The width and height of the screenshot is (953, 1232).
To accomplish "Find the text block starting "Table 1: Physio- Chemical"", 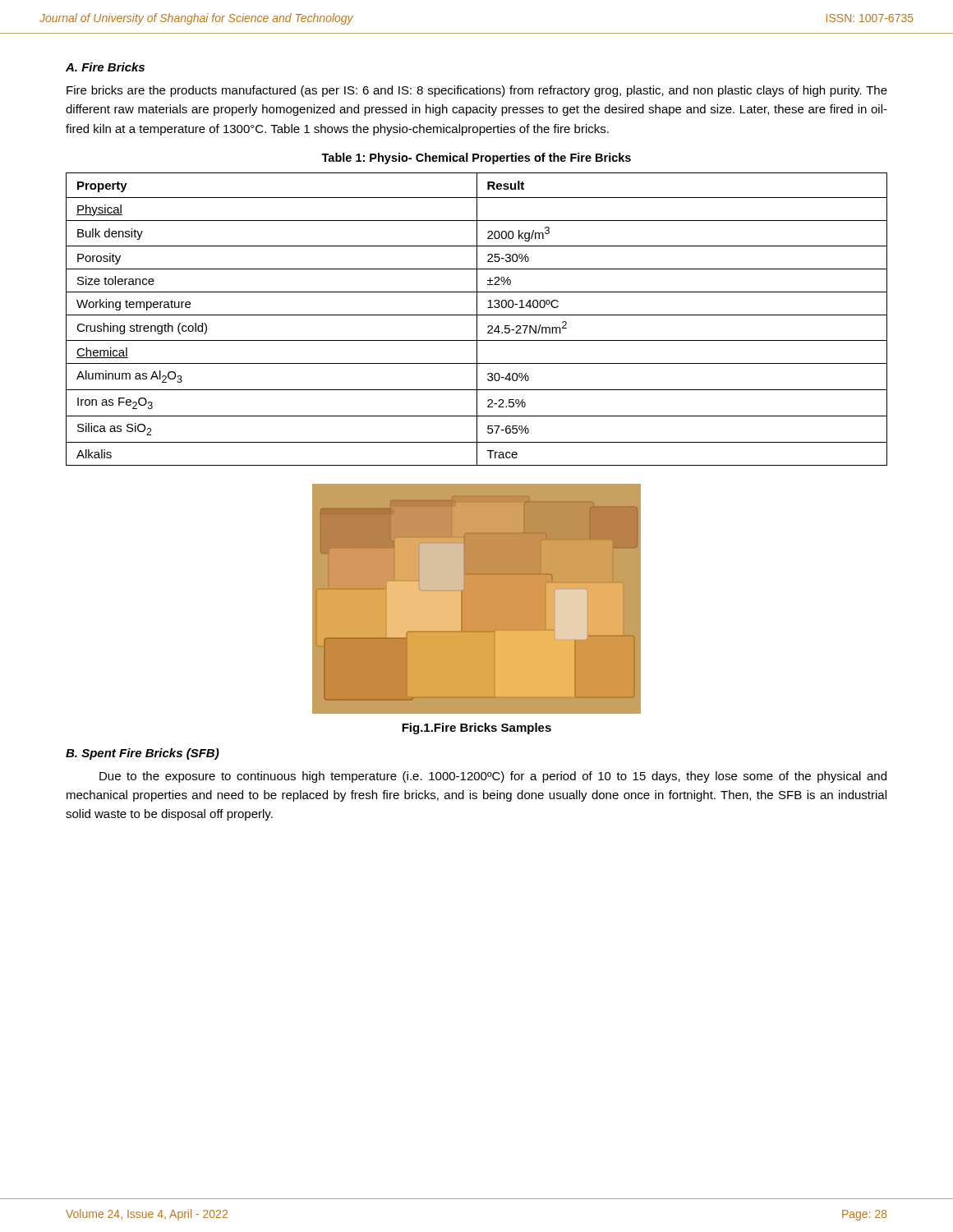I will 476,158.
